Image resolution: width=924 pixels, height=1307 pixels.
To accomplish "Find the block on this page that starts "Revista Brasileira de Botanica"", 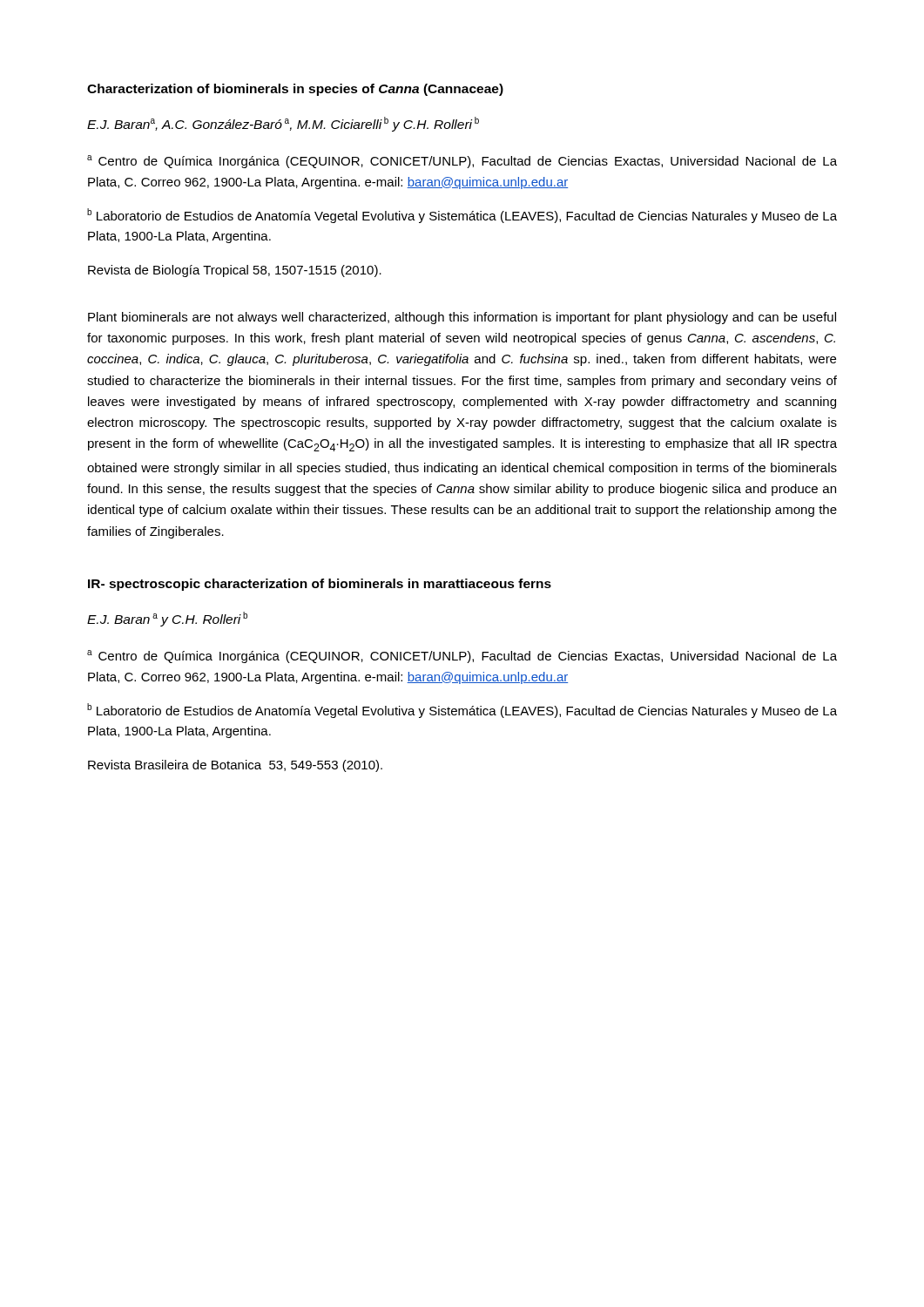I will point(235,765).
